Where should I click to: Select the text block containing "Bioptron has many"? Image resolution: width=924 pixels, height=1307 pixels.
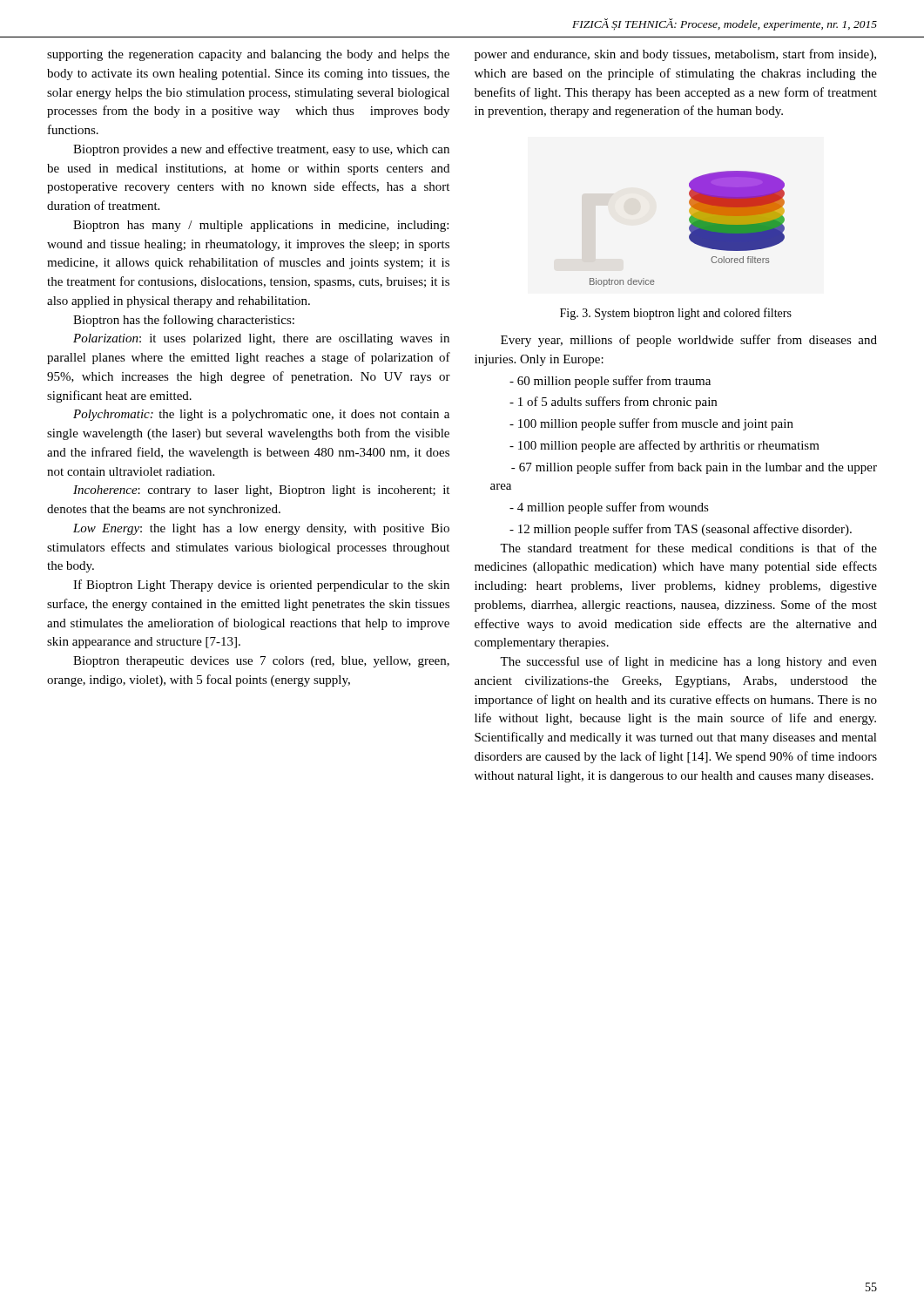click(x=248, y=263)
